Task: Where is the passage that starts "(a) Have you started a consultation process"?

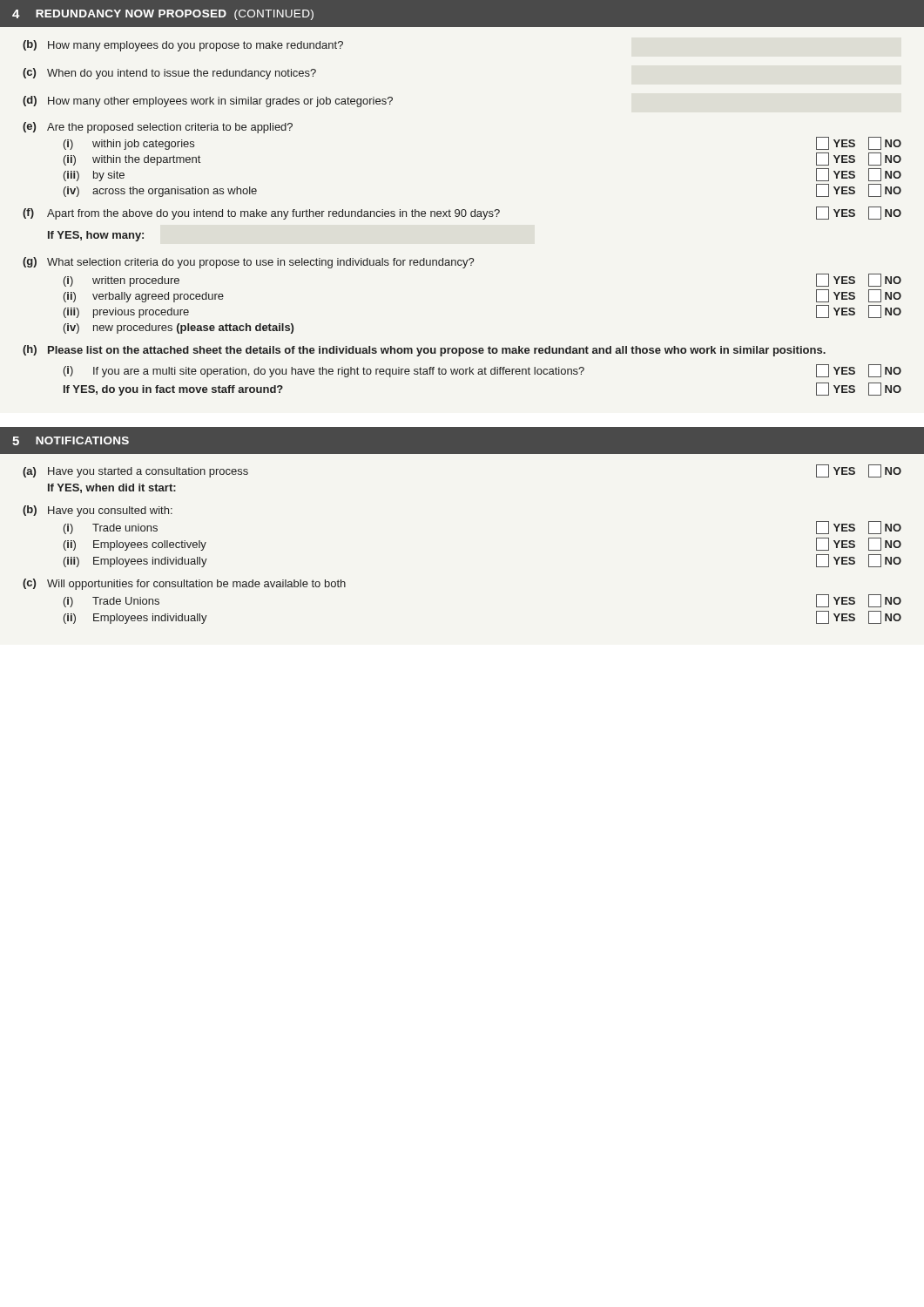Action: [139, 472]
